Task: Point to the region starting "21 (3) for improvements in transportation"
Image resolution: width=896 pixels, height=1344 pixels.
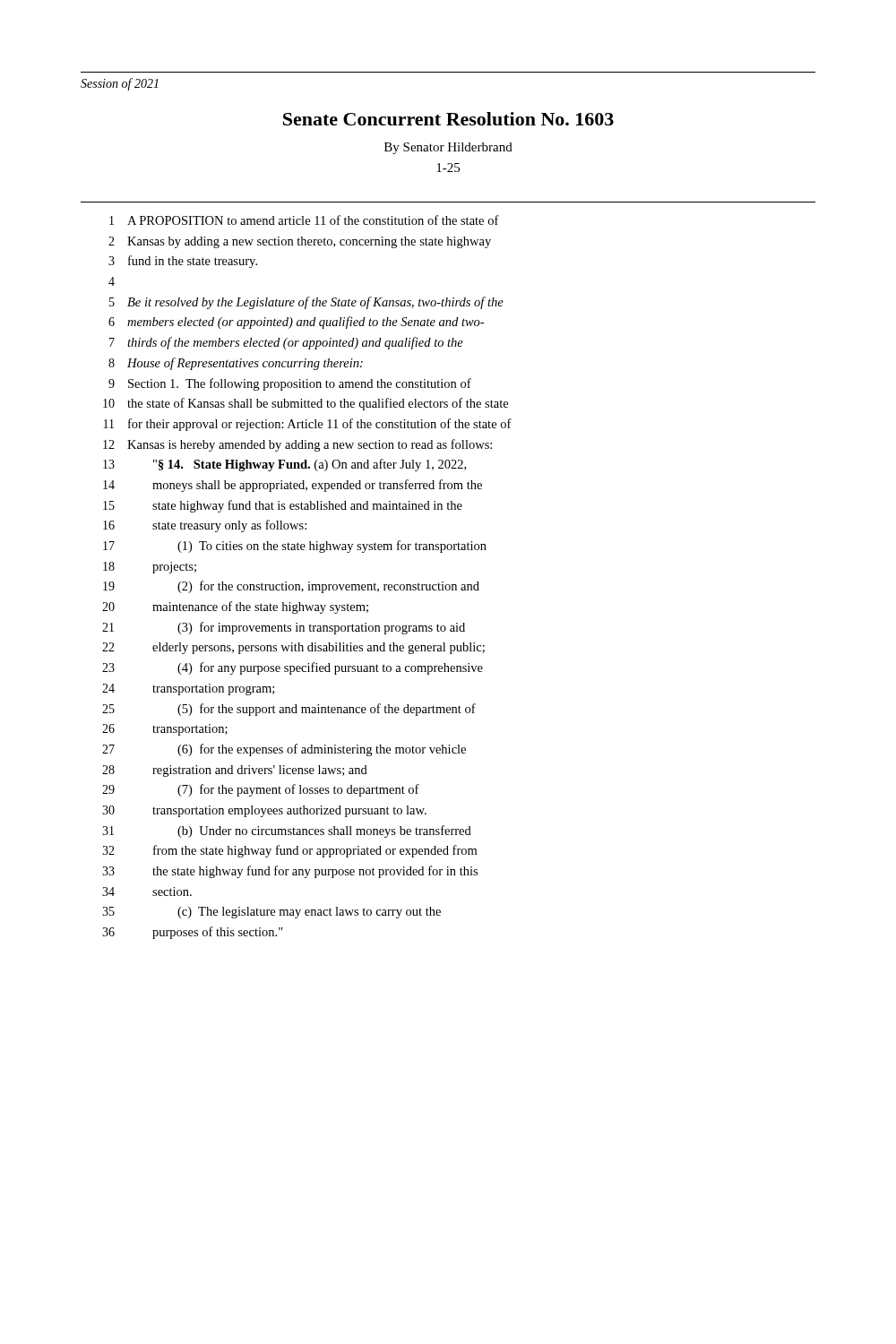Action: tap(448, 627)
